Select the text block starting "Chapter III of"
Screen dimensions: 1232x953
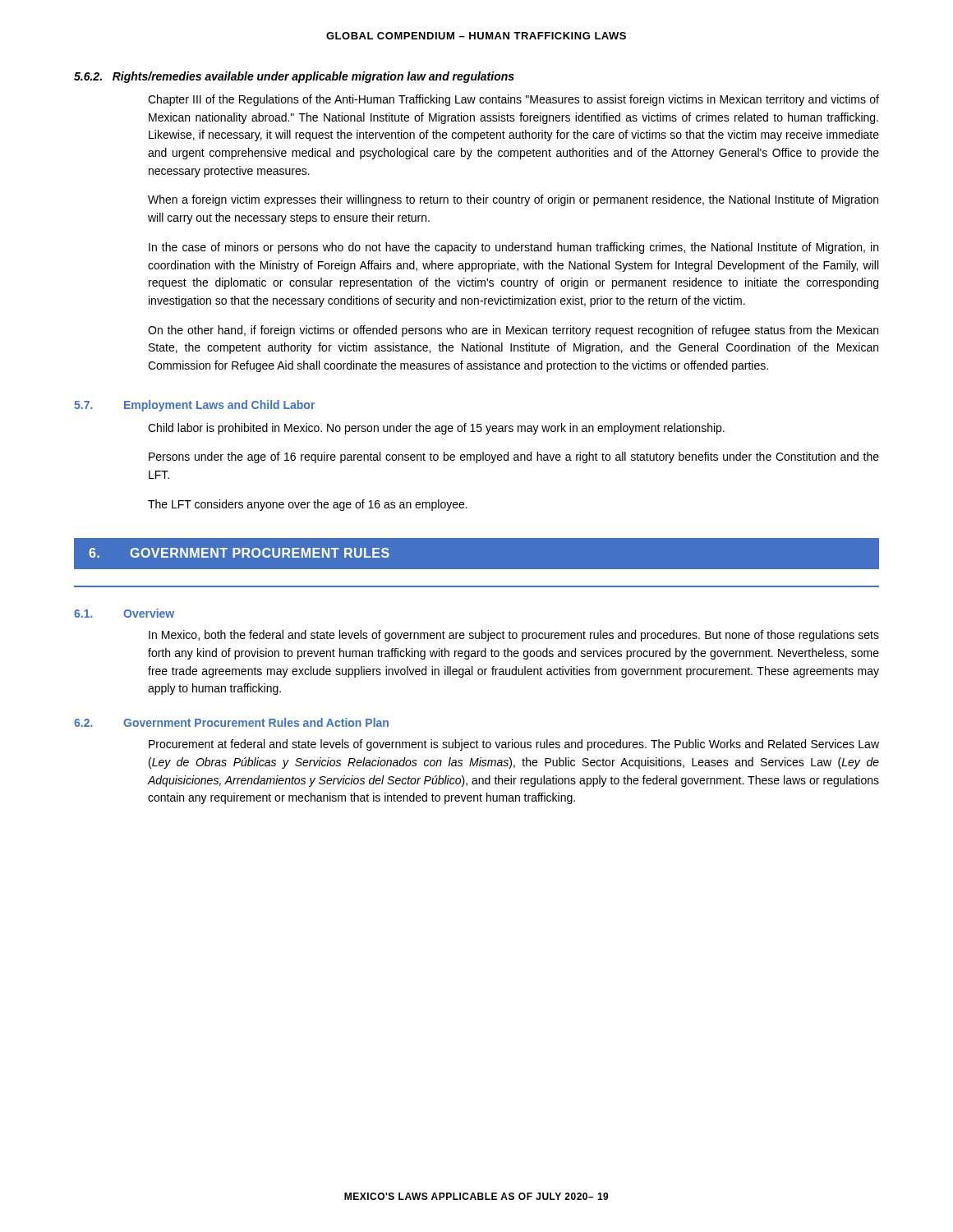[513, 135]
